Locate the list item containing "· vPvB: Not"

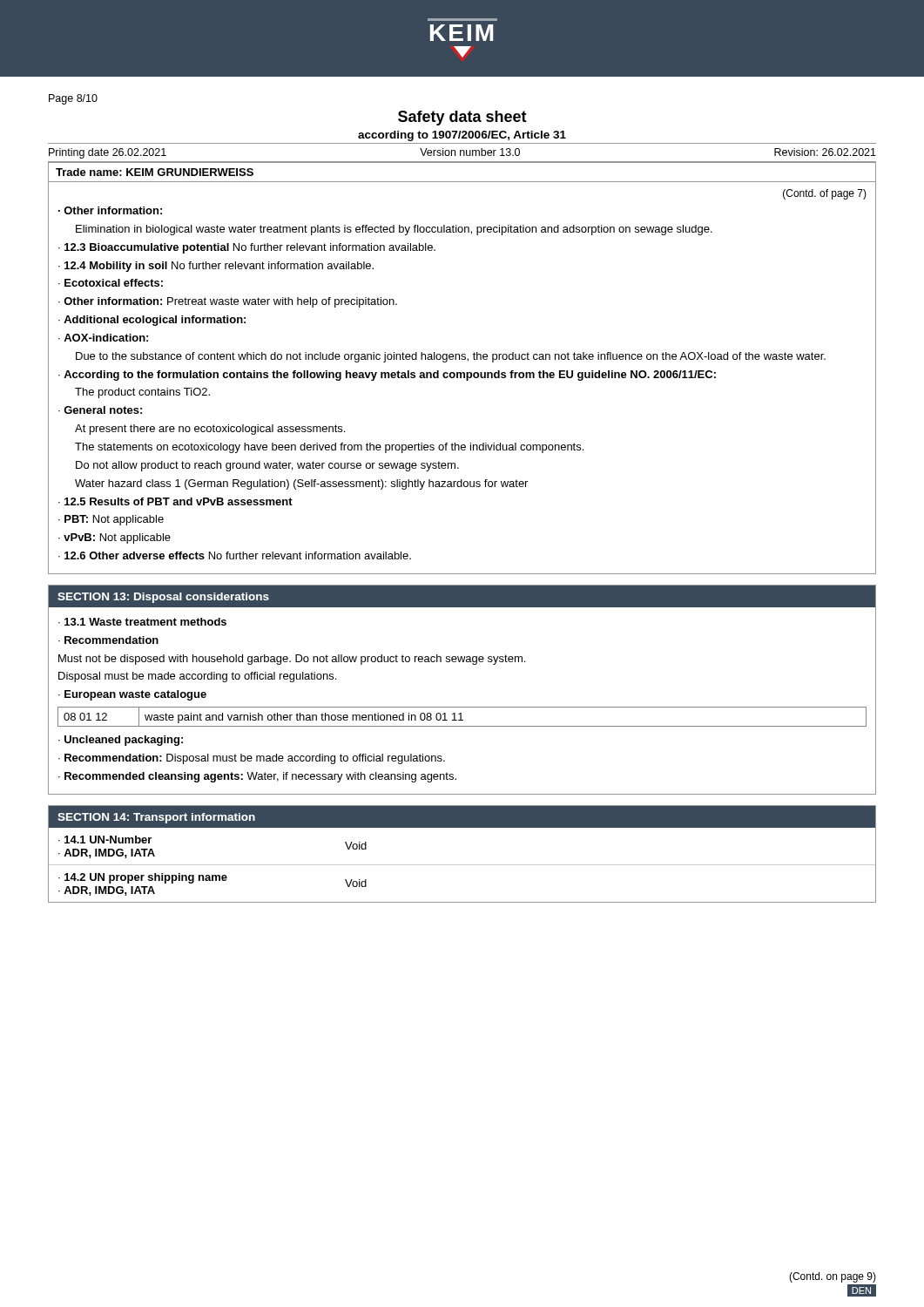coord(115,538)
